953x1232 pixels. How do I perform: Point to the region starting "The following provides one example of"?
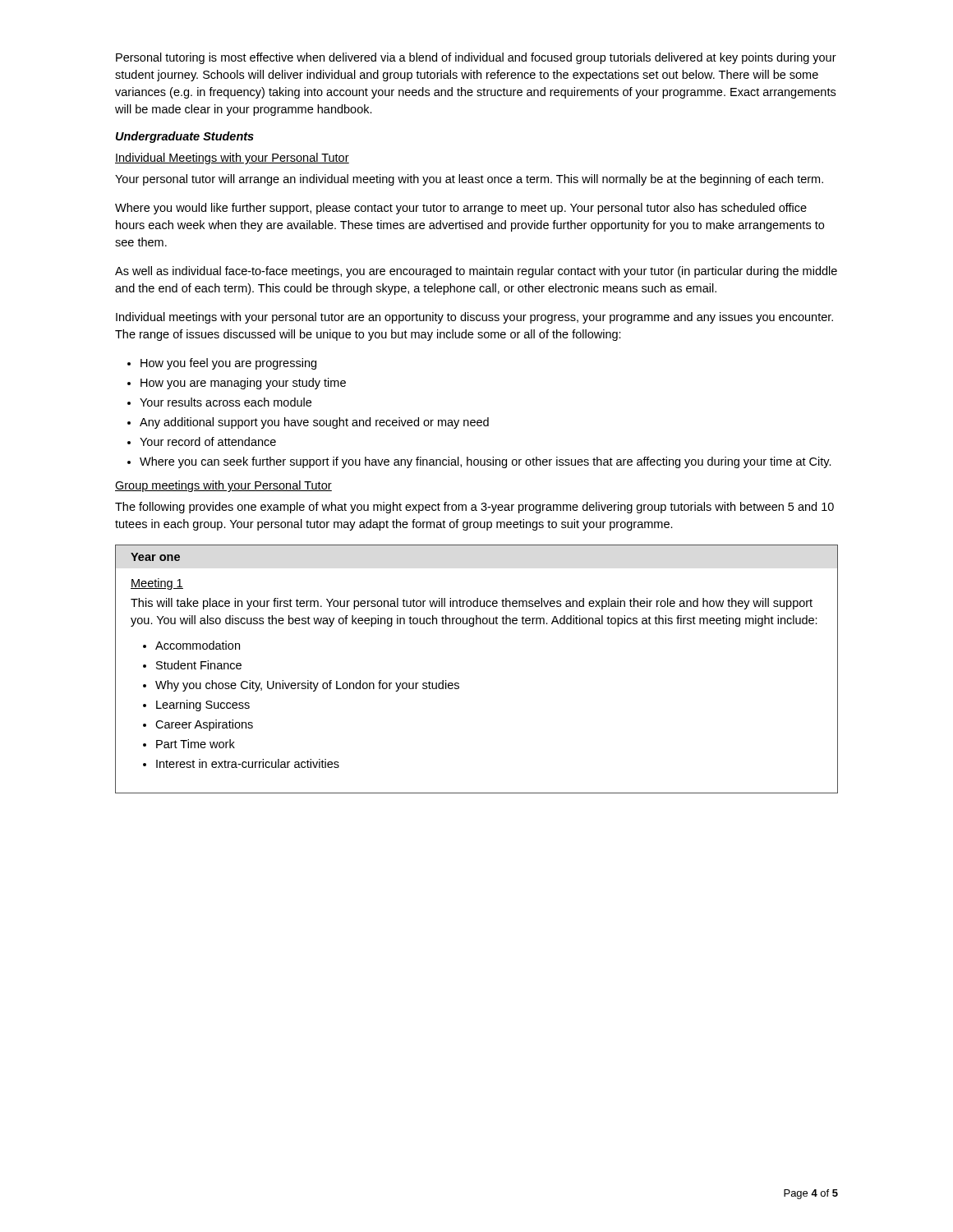475,516
